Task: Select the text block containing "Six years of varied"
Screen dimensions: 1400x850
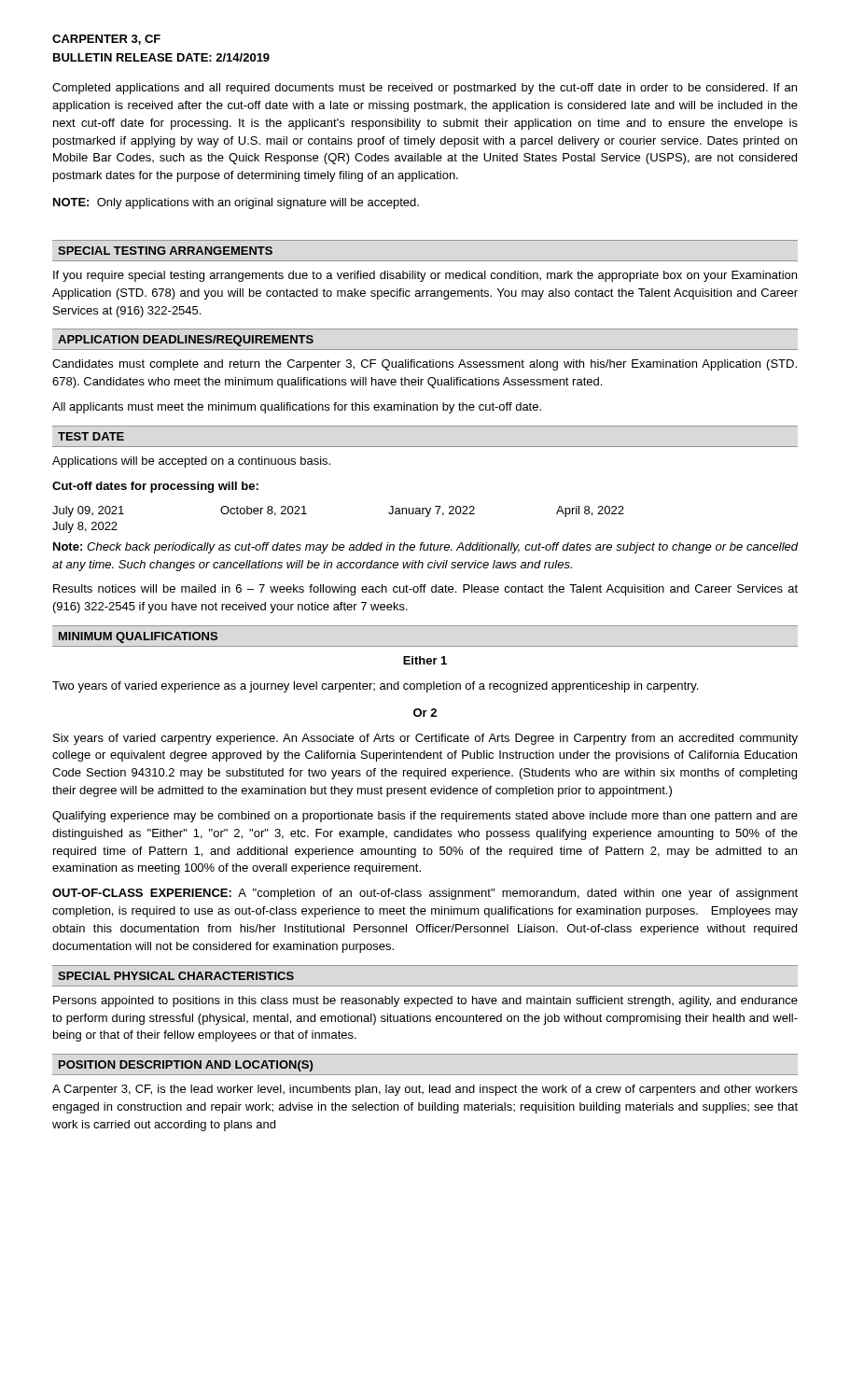Action: coord(425,765)
